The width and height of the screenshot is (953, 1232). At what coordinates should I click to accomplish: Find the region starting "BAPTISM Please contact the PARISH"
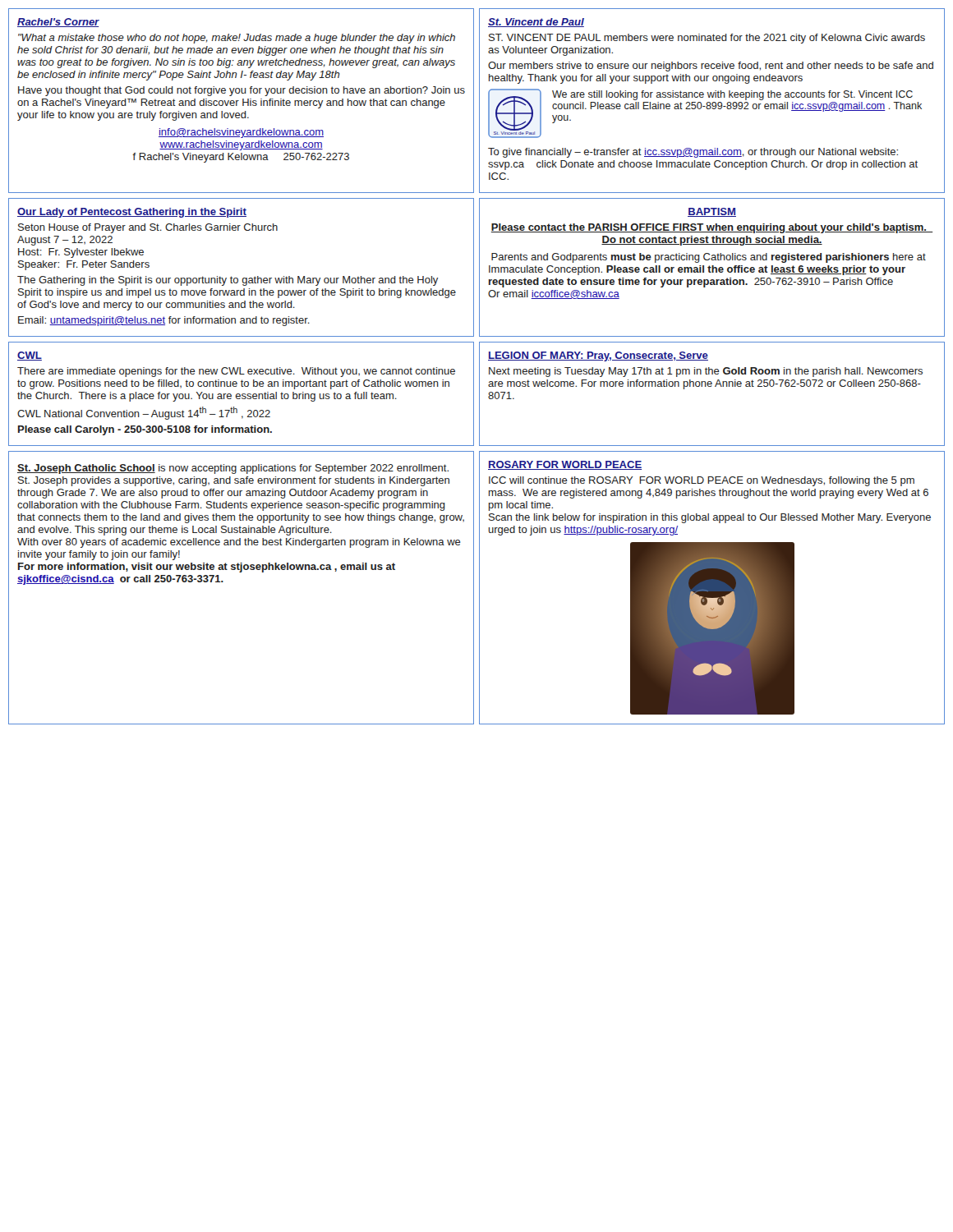click(x=712, y=253)
